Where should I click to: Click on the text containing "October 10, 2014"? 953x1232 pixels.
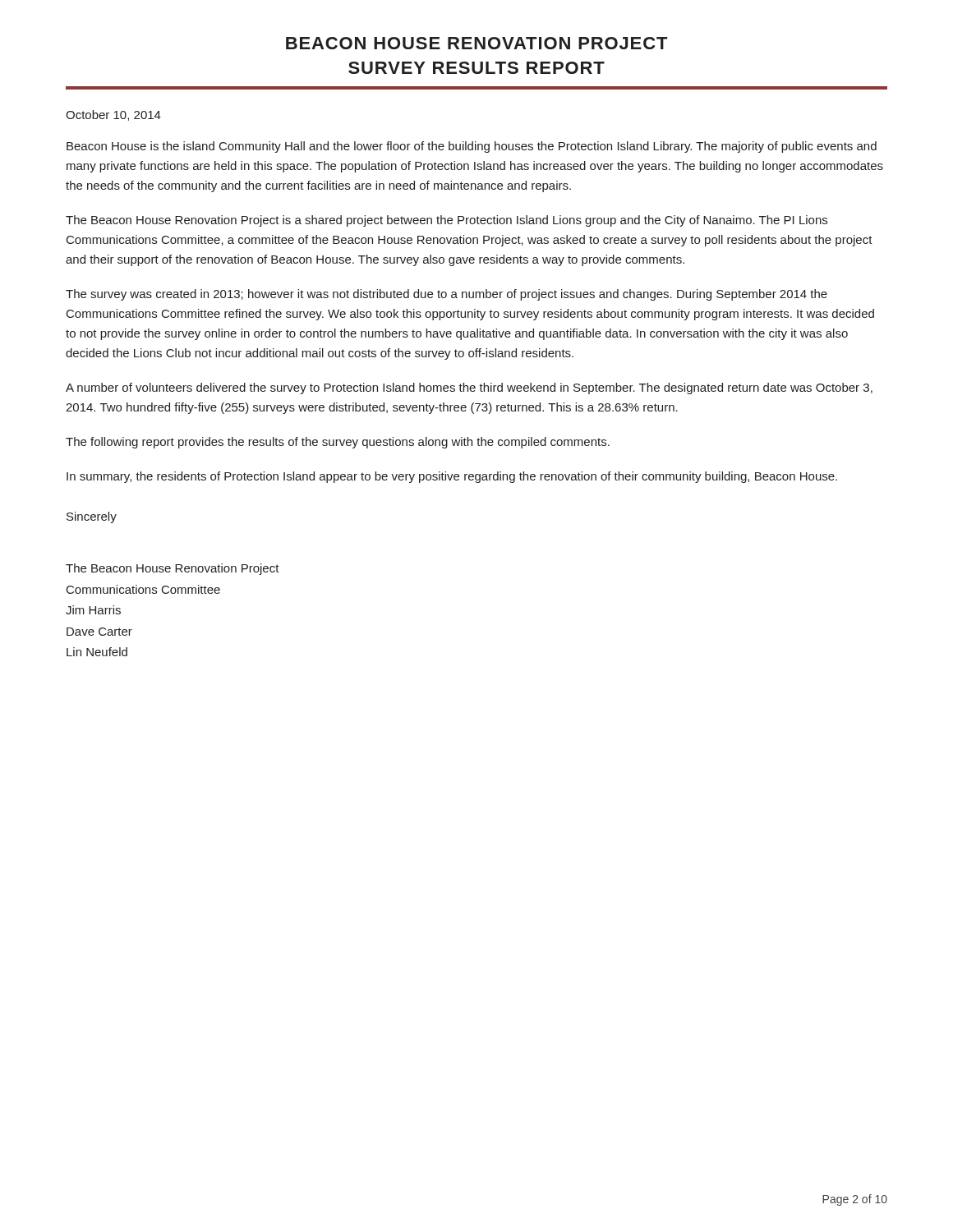(113, 115)
